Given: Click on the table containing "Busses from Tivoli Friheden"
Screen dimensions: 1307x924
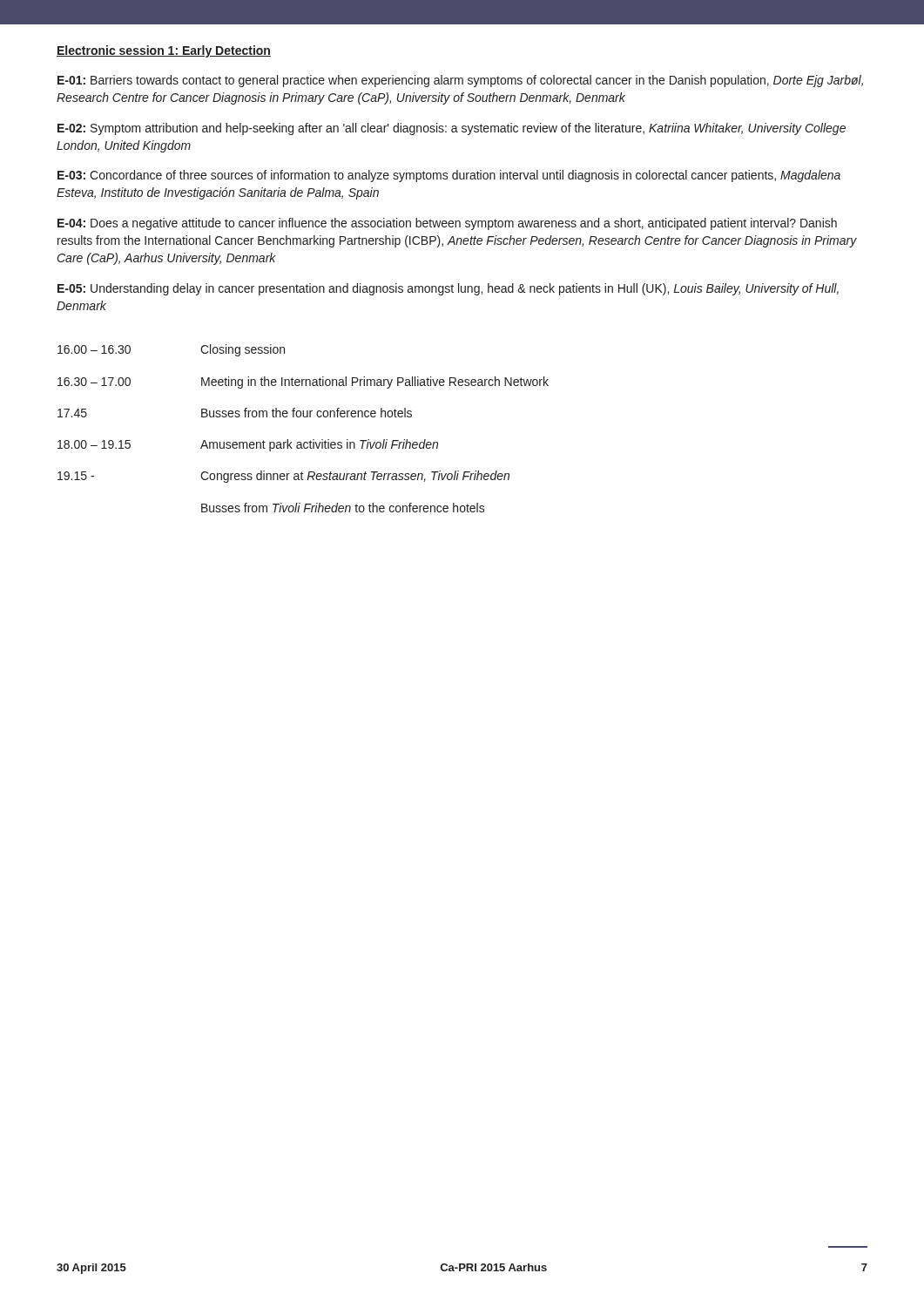Looking at the screenshot, I should pyautogui.click(x=462, y=429).
